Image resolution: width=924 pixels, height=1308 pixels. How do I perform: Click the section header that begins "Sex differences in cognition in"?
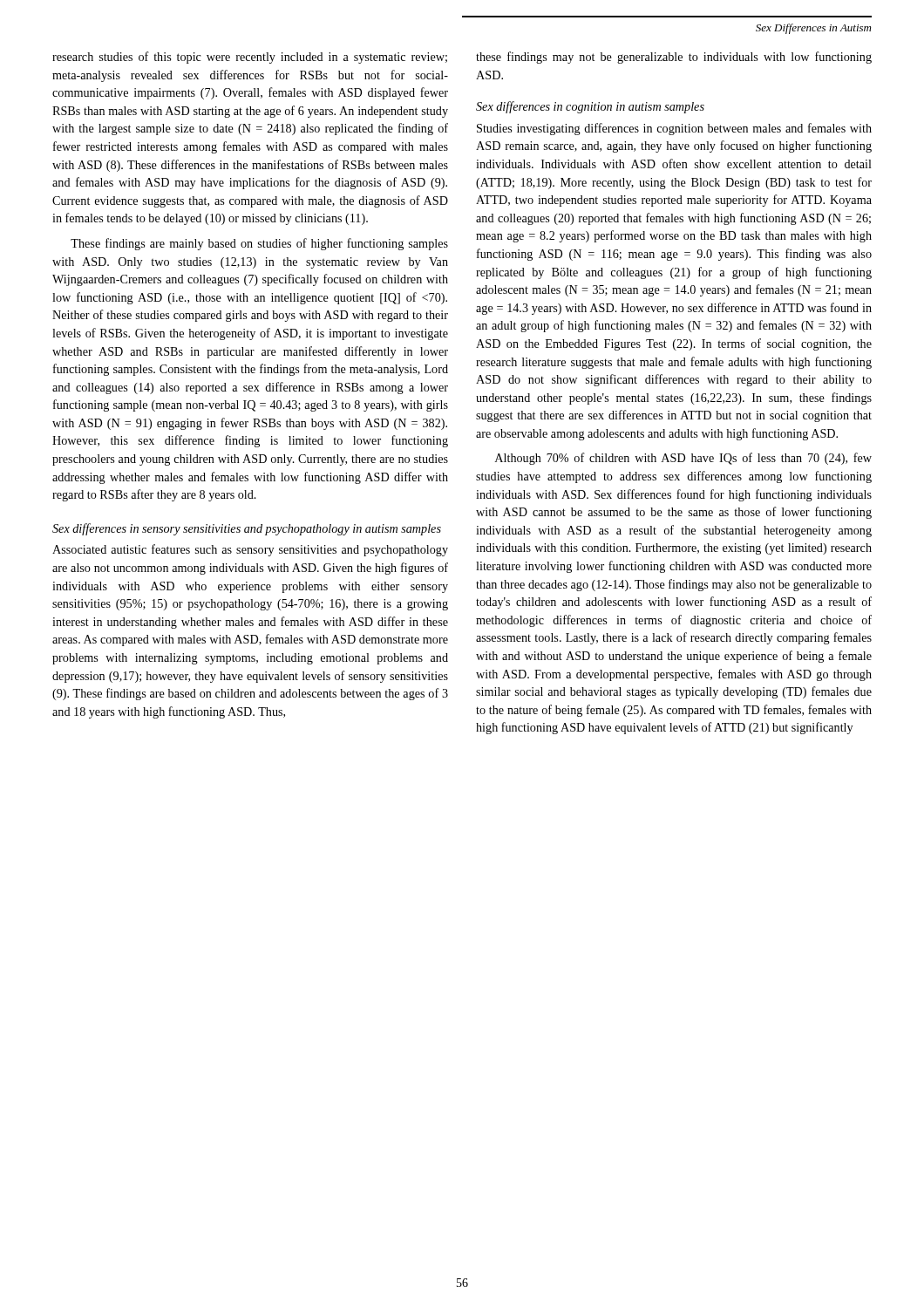pyautogui.click(x=590, y=107)
